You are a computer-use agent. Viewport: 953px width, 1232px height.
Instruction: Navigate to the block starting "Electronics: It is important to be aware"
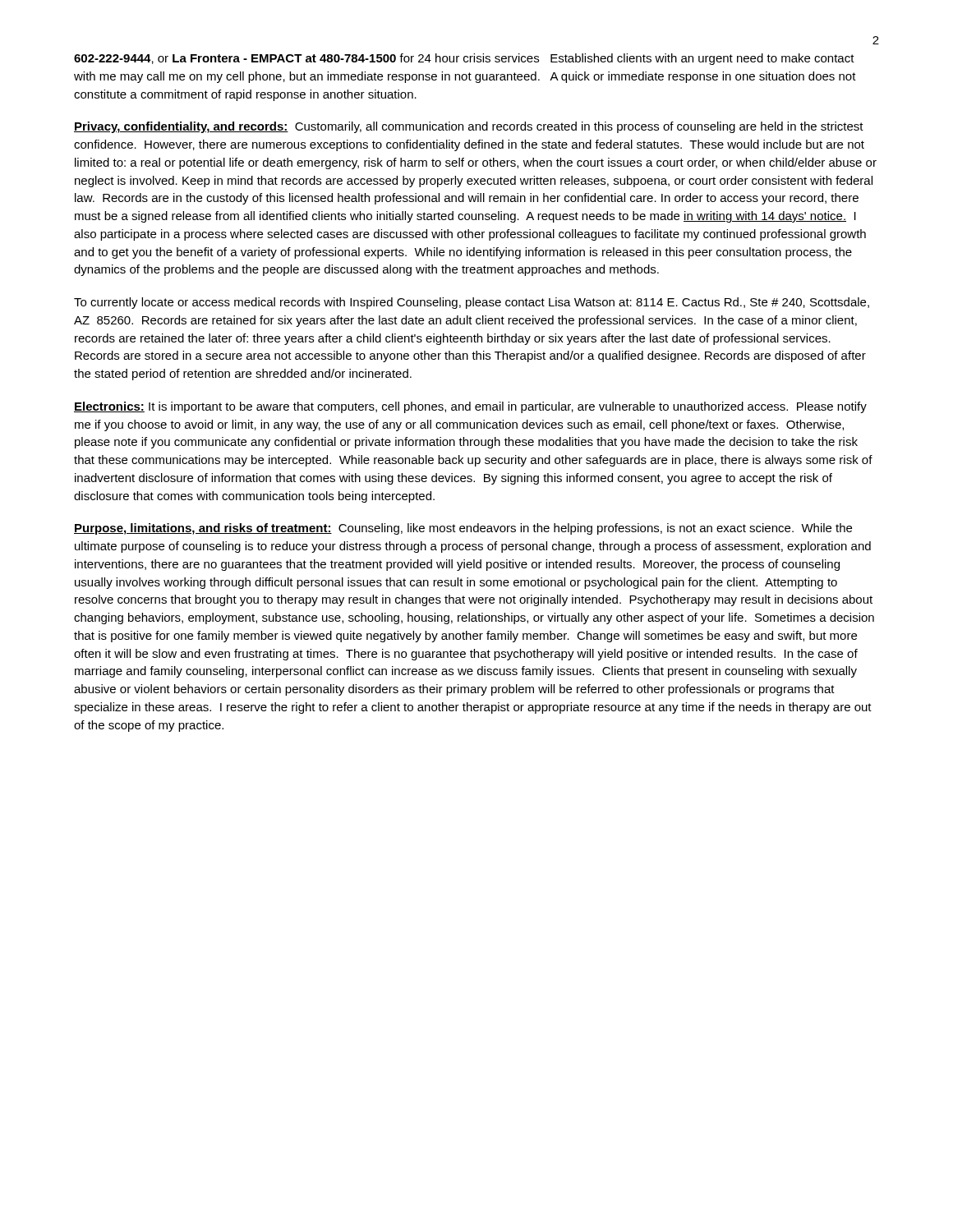click(473, 451)
